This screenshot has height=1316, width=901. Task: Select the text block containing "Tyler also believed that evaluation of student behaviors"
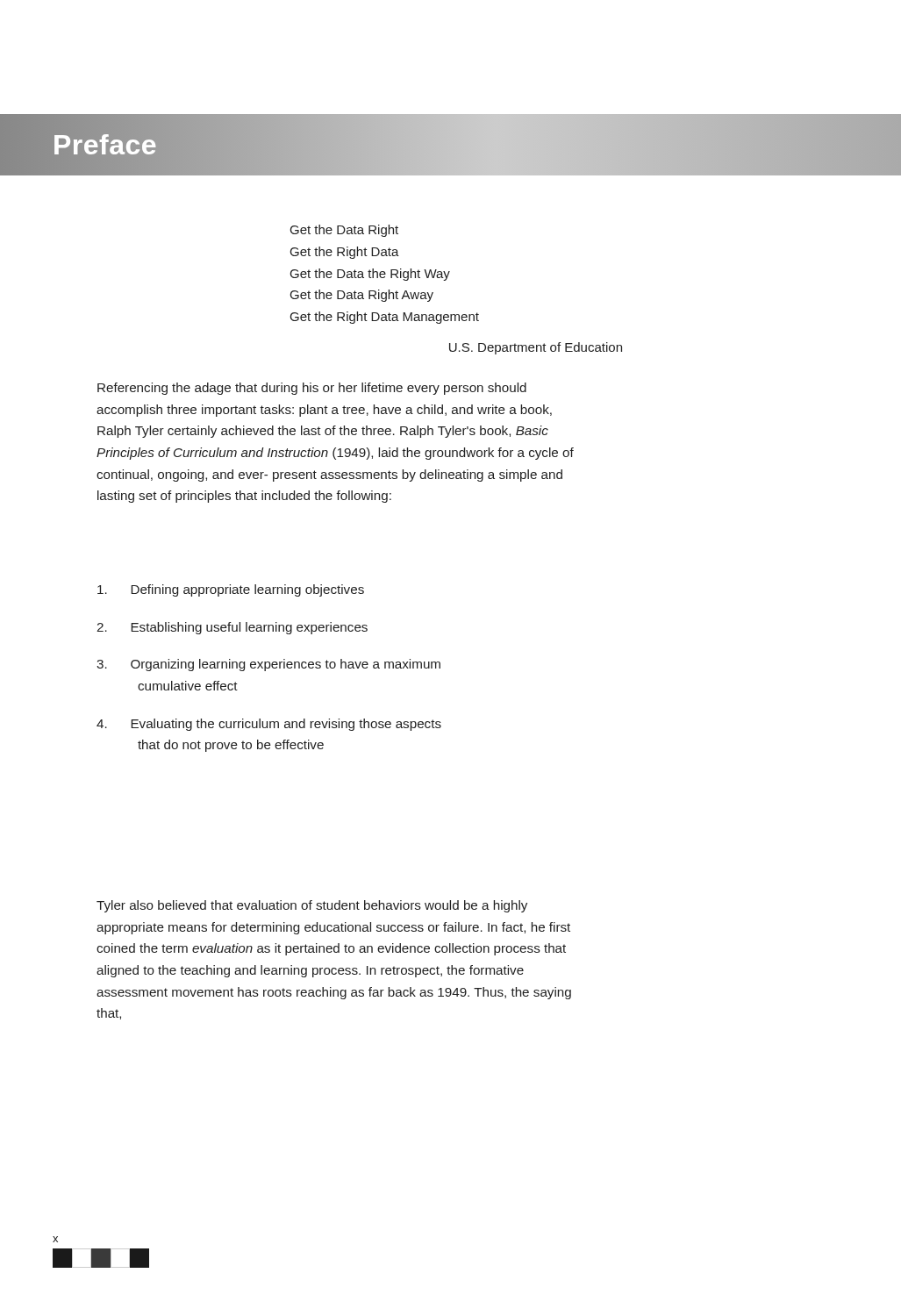tap(342, 960)
